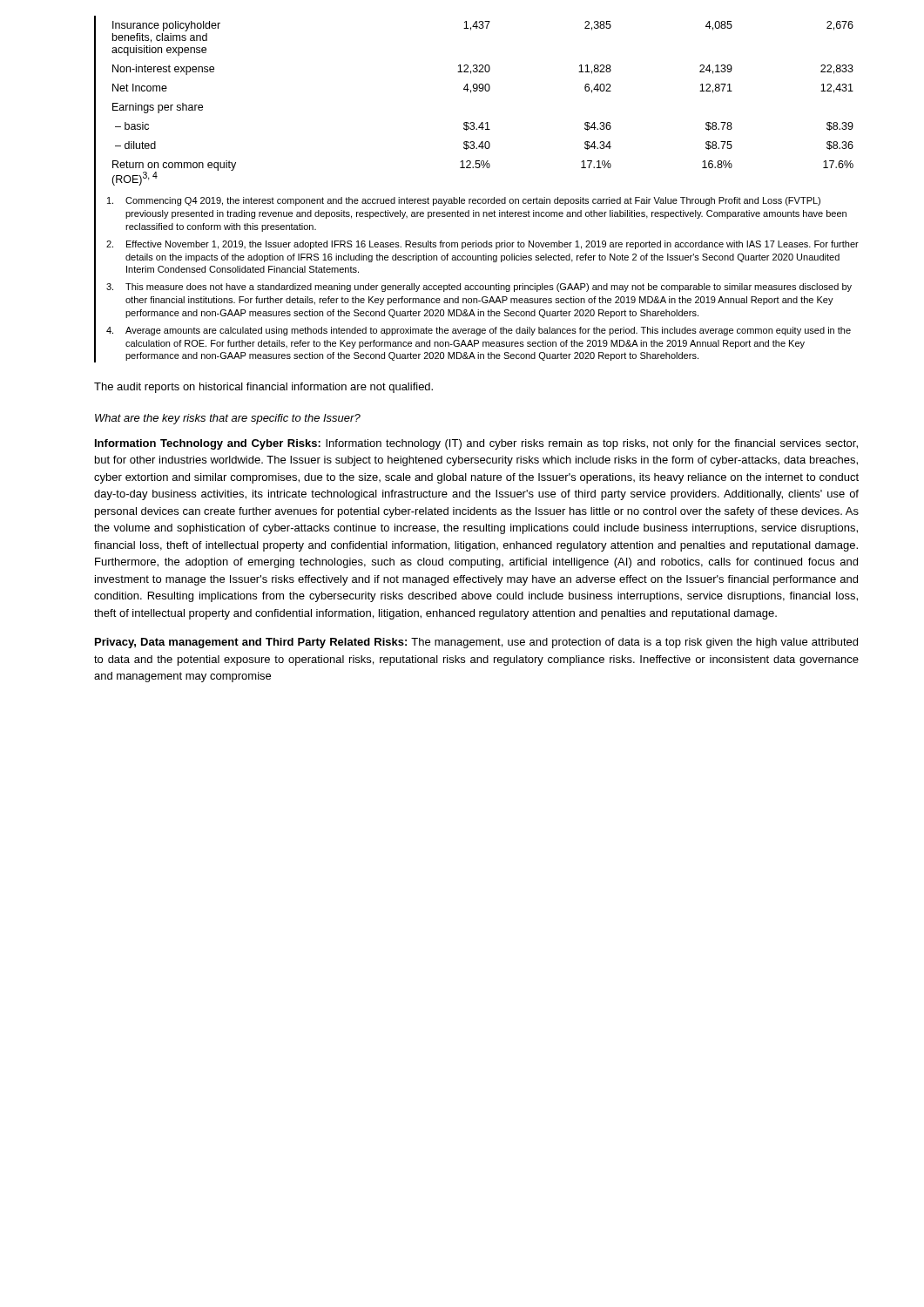Point to the section header beginning "What are the key"

pos(227,418)
